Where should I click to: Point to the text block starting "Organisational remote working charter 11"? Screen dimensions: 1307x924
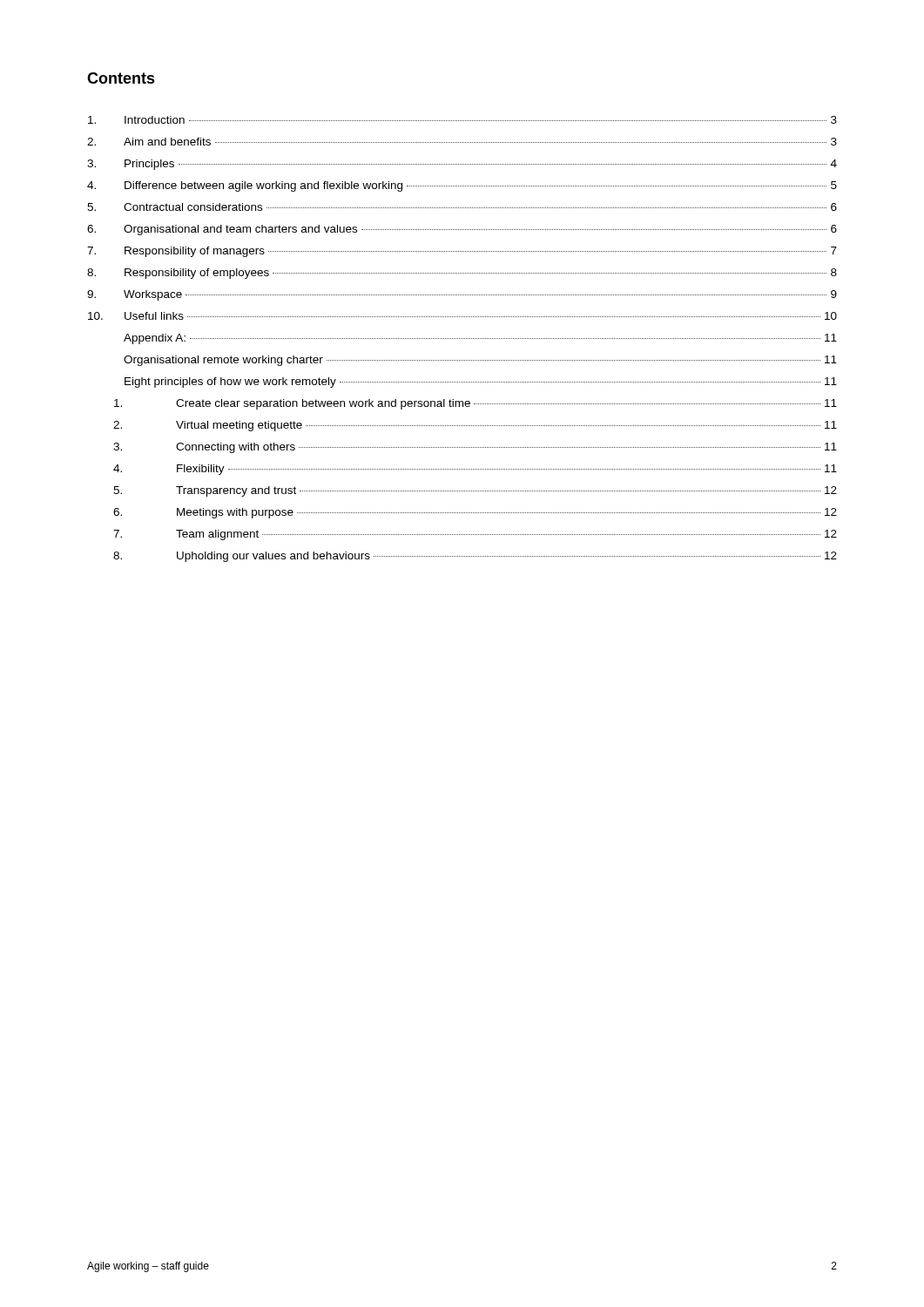click(480, 359)
